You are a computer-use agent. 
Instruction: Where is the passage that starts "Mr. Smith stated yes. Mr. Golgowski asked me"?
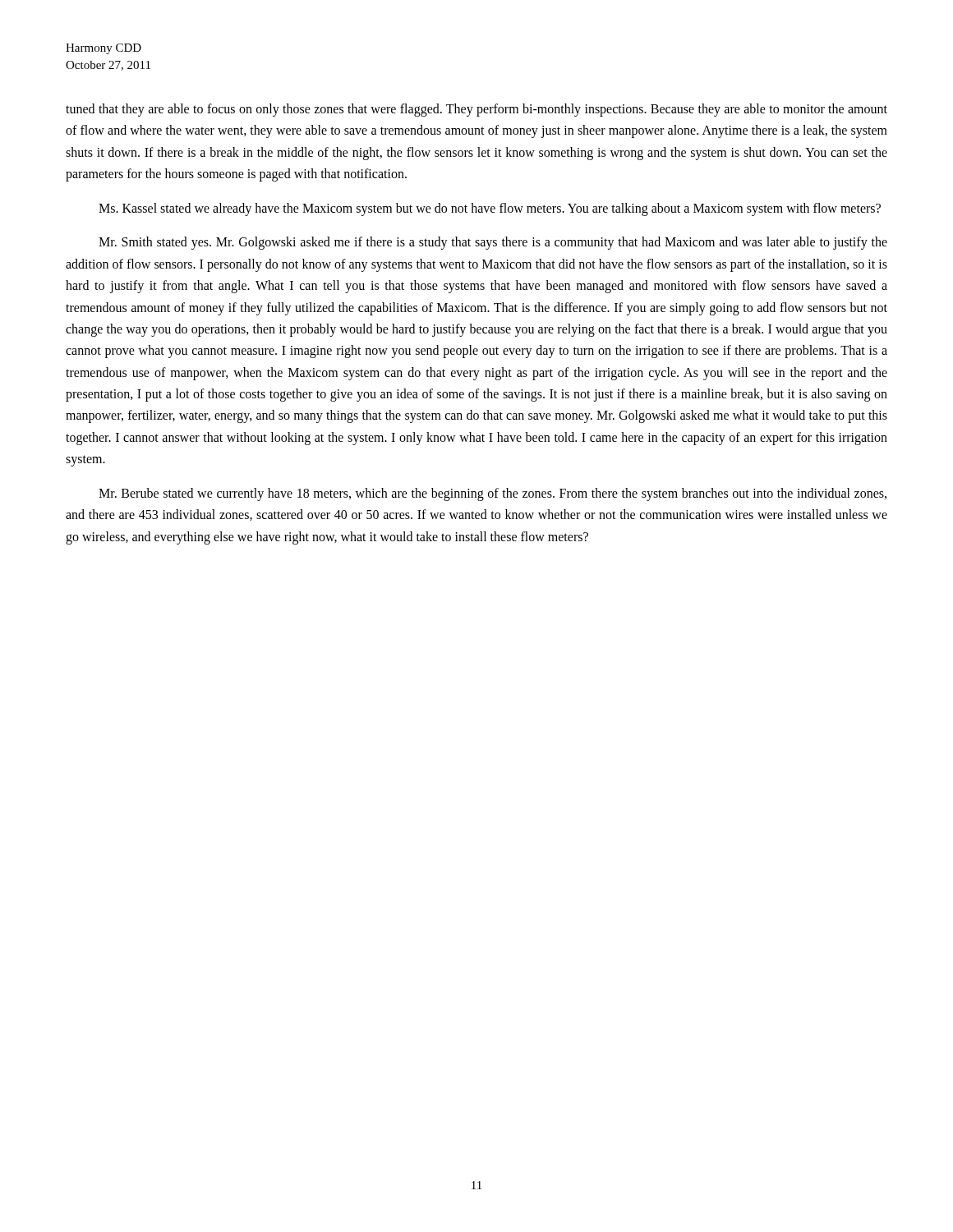(x=476, y=351)
